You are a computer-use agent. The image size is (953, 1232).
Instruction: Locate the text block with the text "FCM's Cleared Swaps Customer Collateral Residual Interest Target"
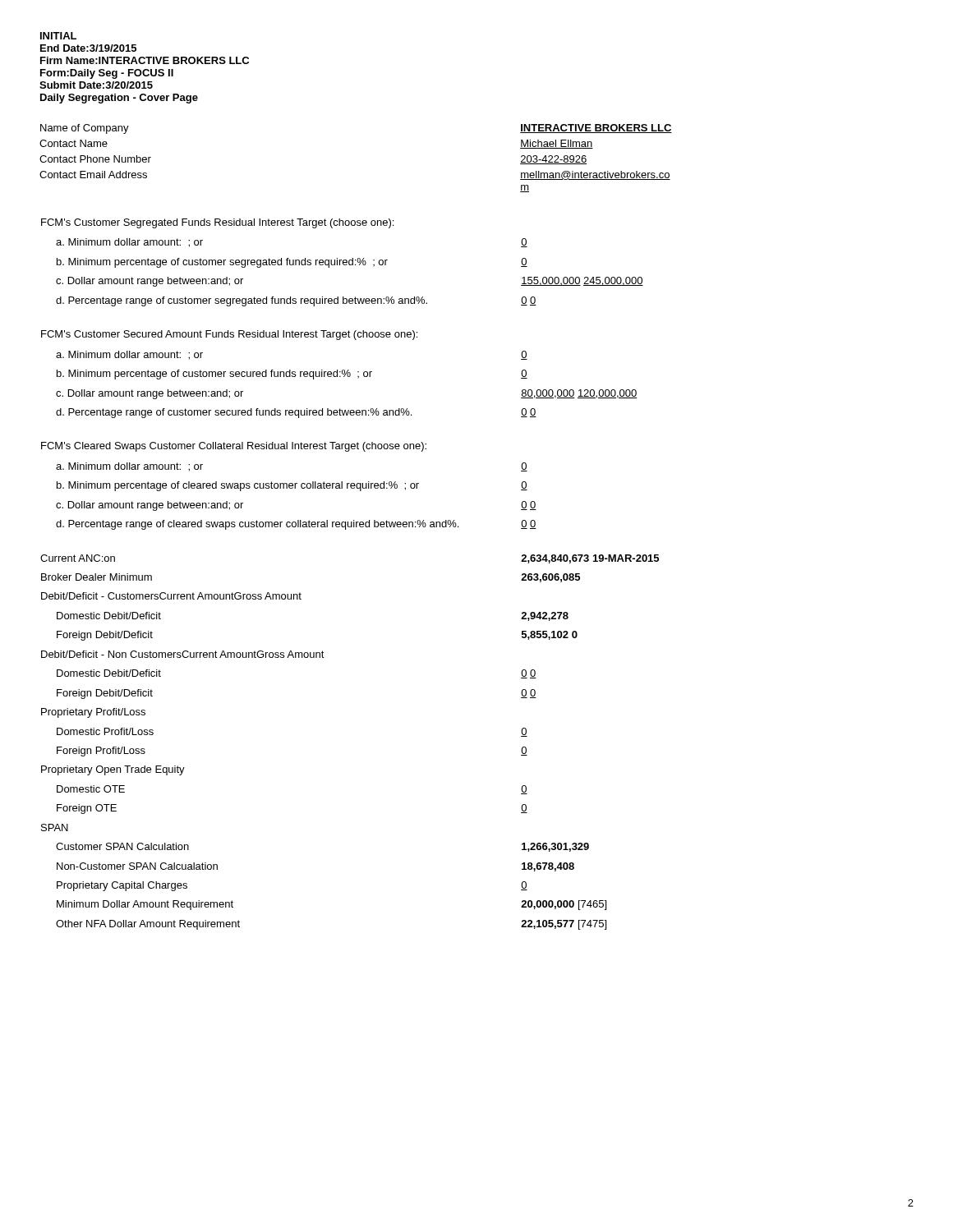click(234, 447)
